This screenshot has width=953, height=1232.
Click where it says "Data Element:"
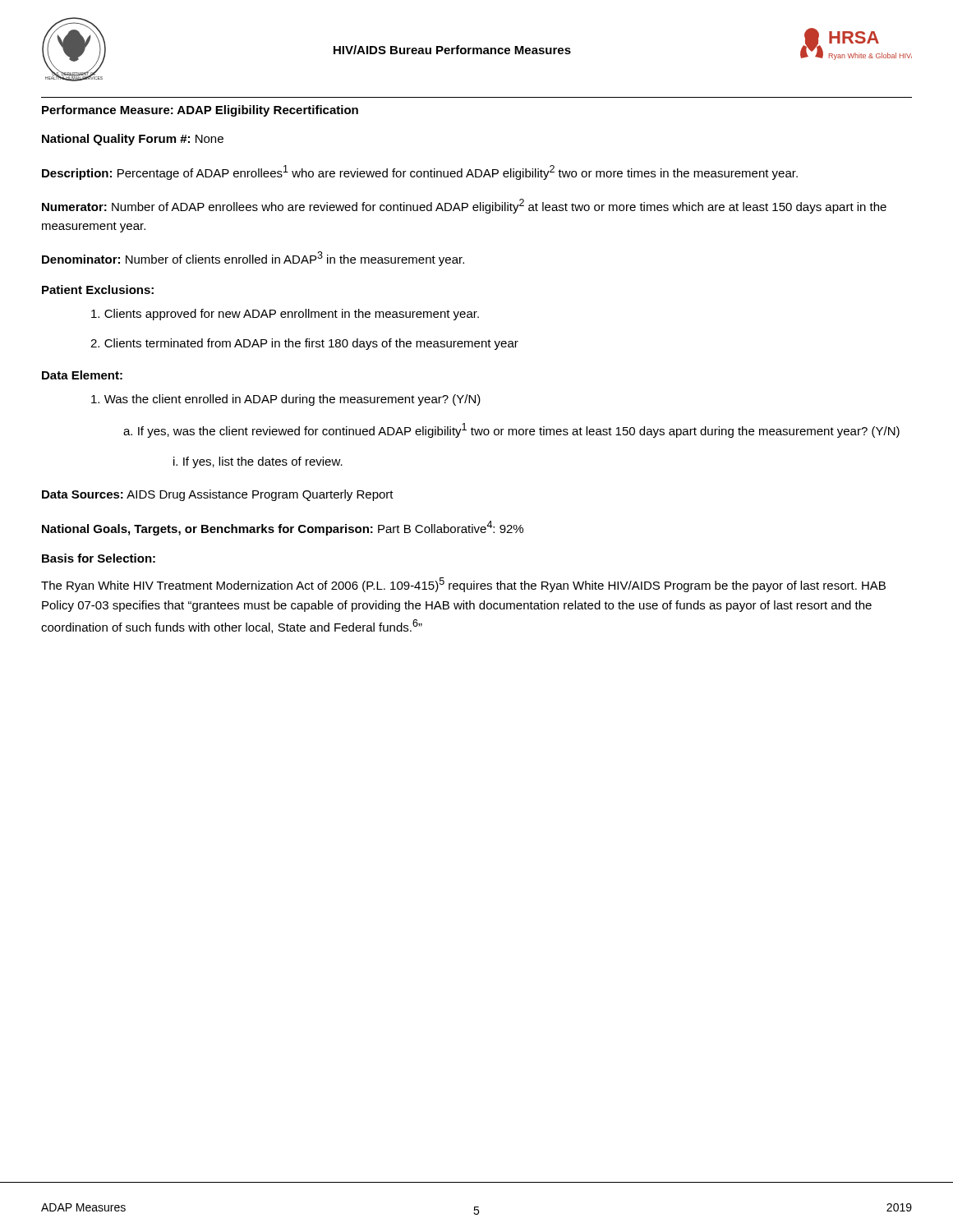[x=82, y=375]
